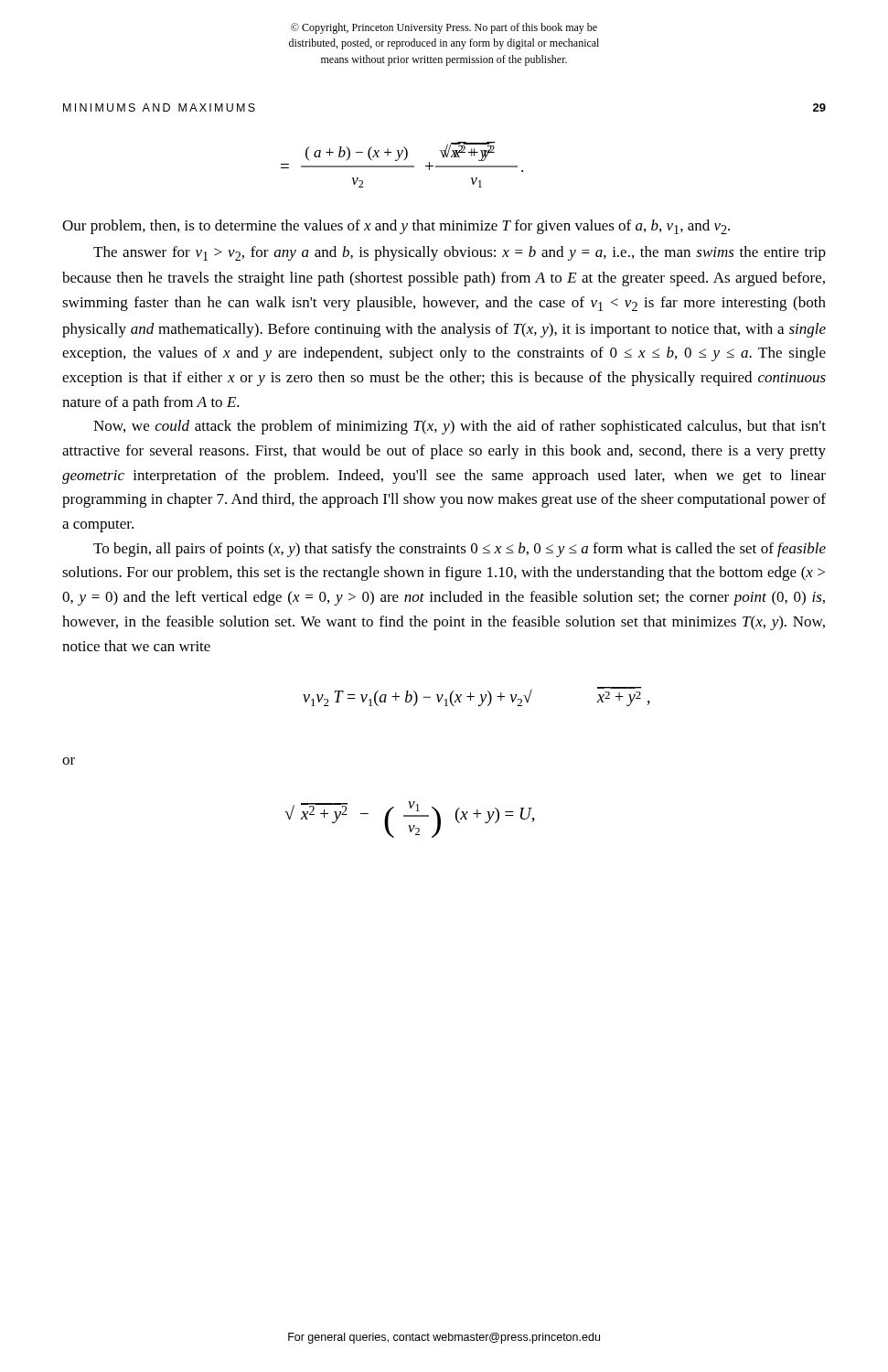
Task: Click the formula that begins "v1v2 T ="
Action: tap(499, 697)
